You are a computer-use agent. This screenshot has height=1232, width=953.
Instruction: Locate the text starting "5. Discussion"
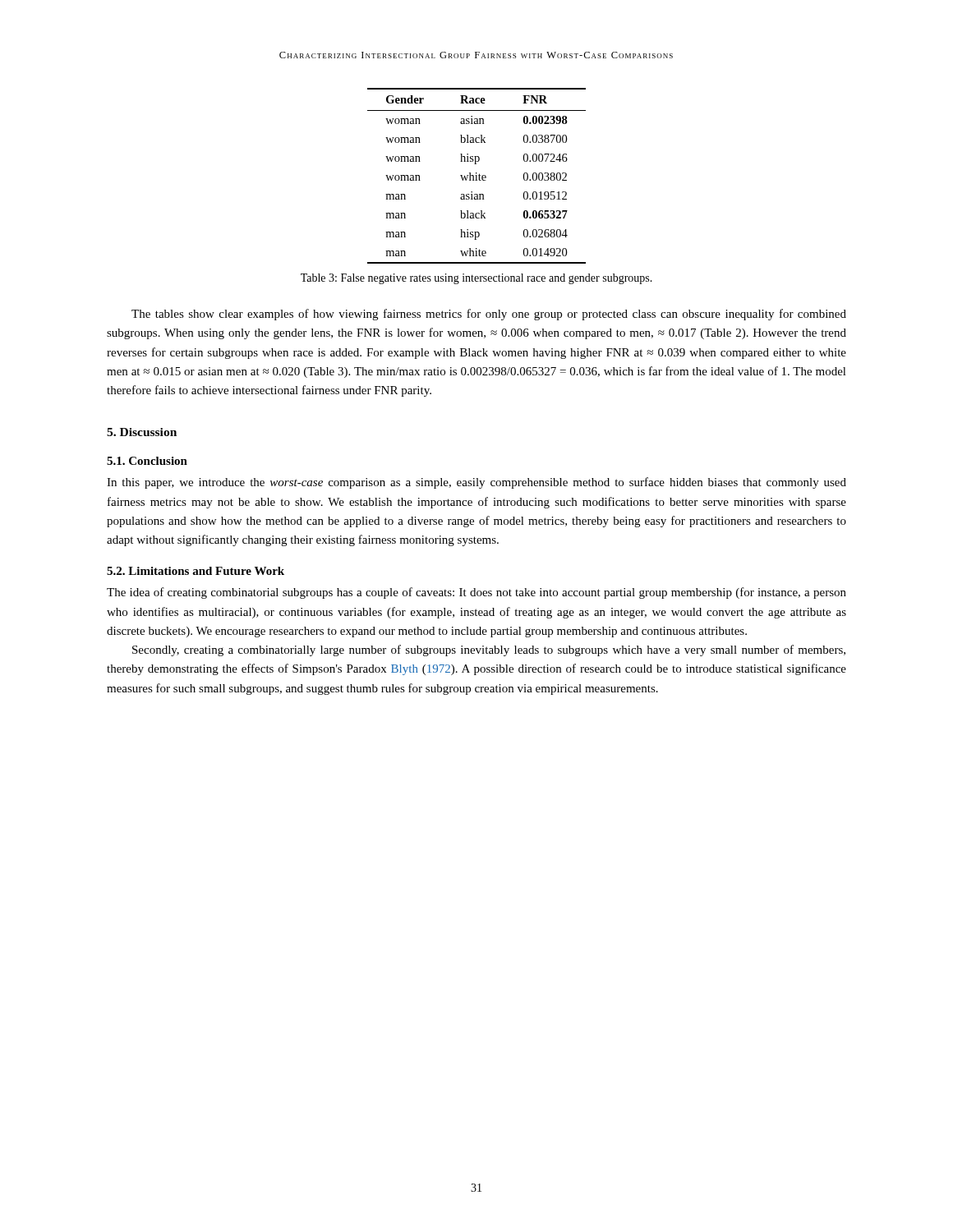point(142,432)
